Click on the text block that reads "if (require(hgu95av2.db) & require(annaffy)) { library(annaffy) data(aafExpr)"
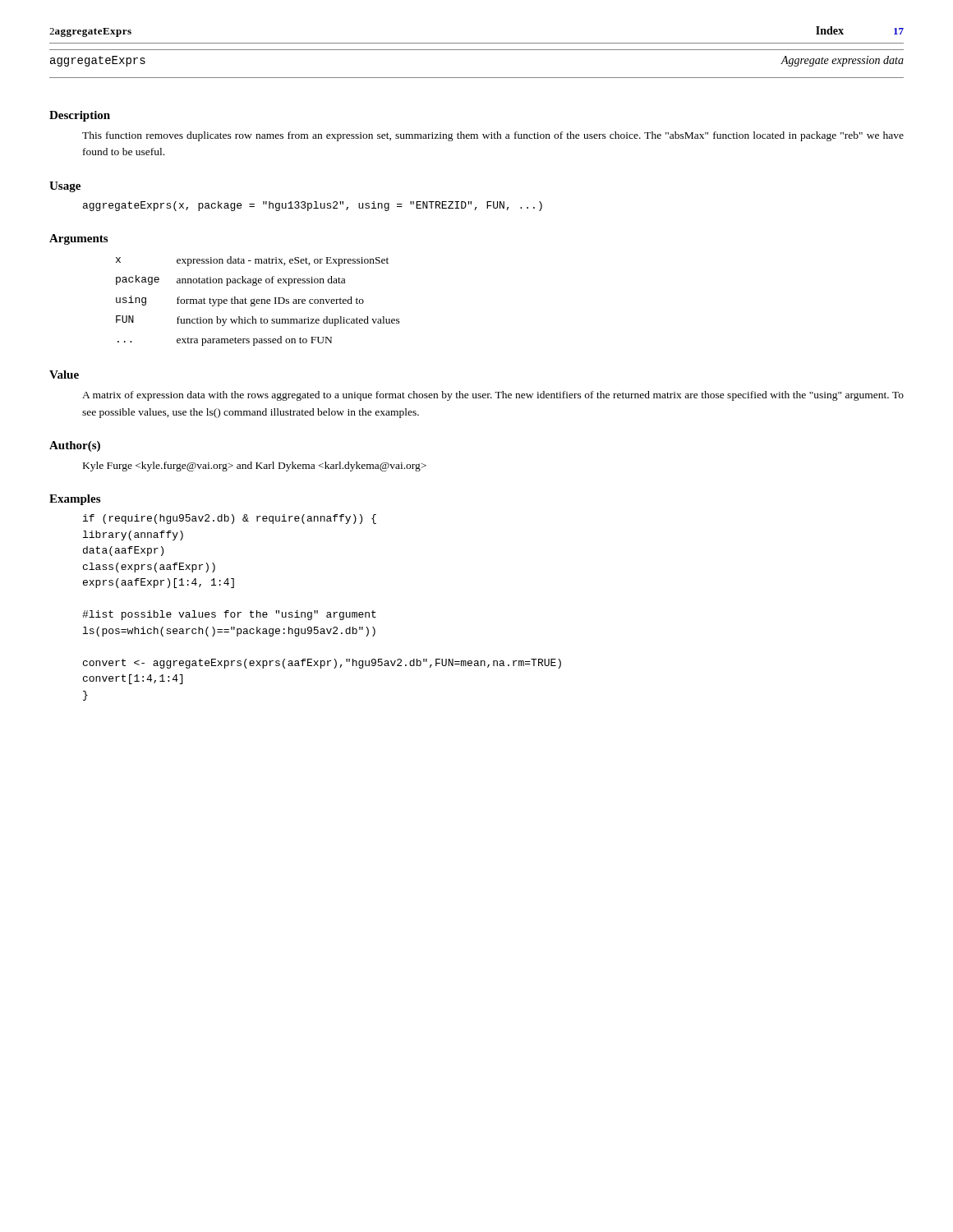This screenshot has width=953, height=1232. pyautogui.click(x=322, y=607)
